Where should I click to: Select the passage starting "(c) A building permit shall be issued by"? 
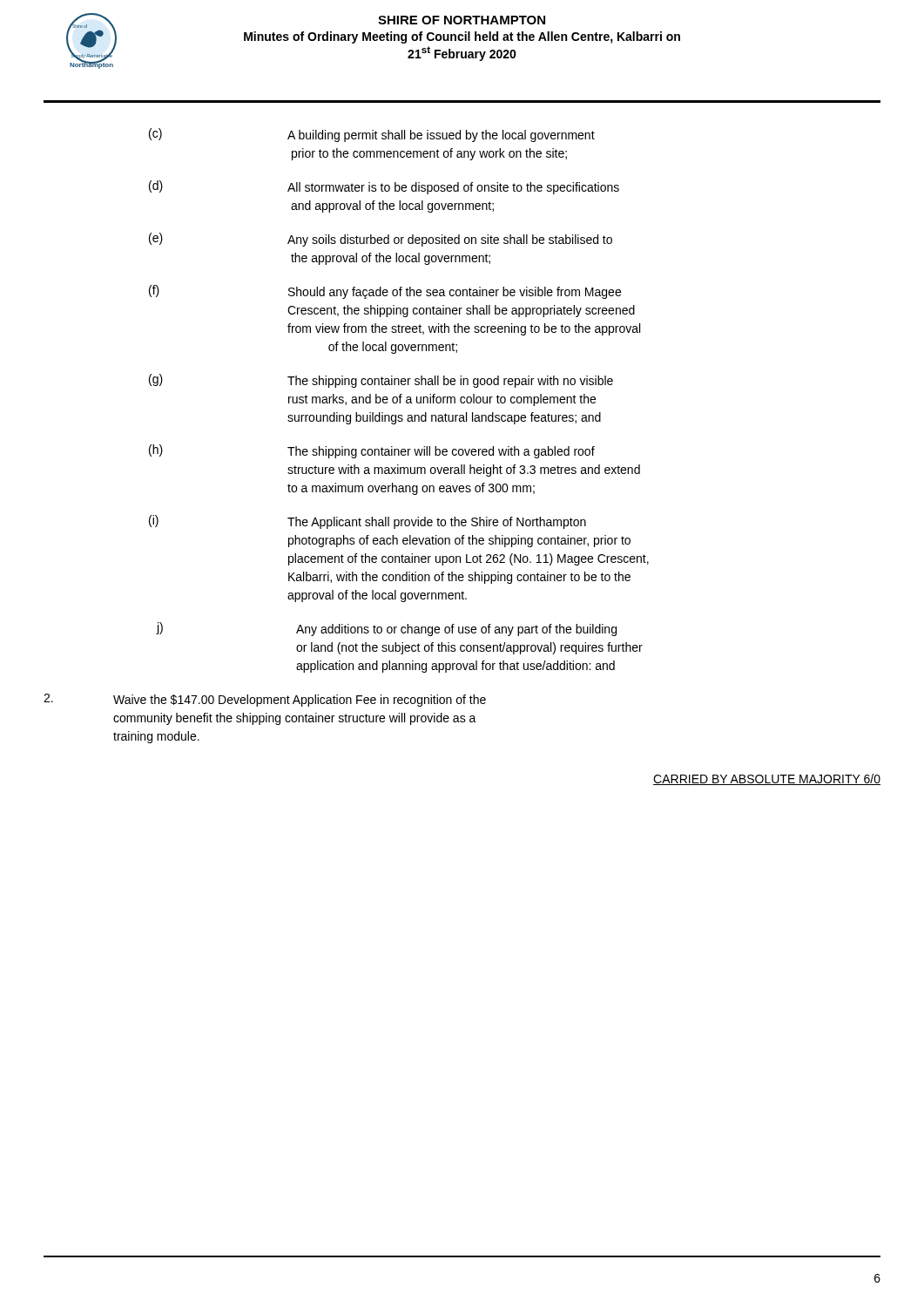462,145
